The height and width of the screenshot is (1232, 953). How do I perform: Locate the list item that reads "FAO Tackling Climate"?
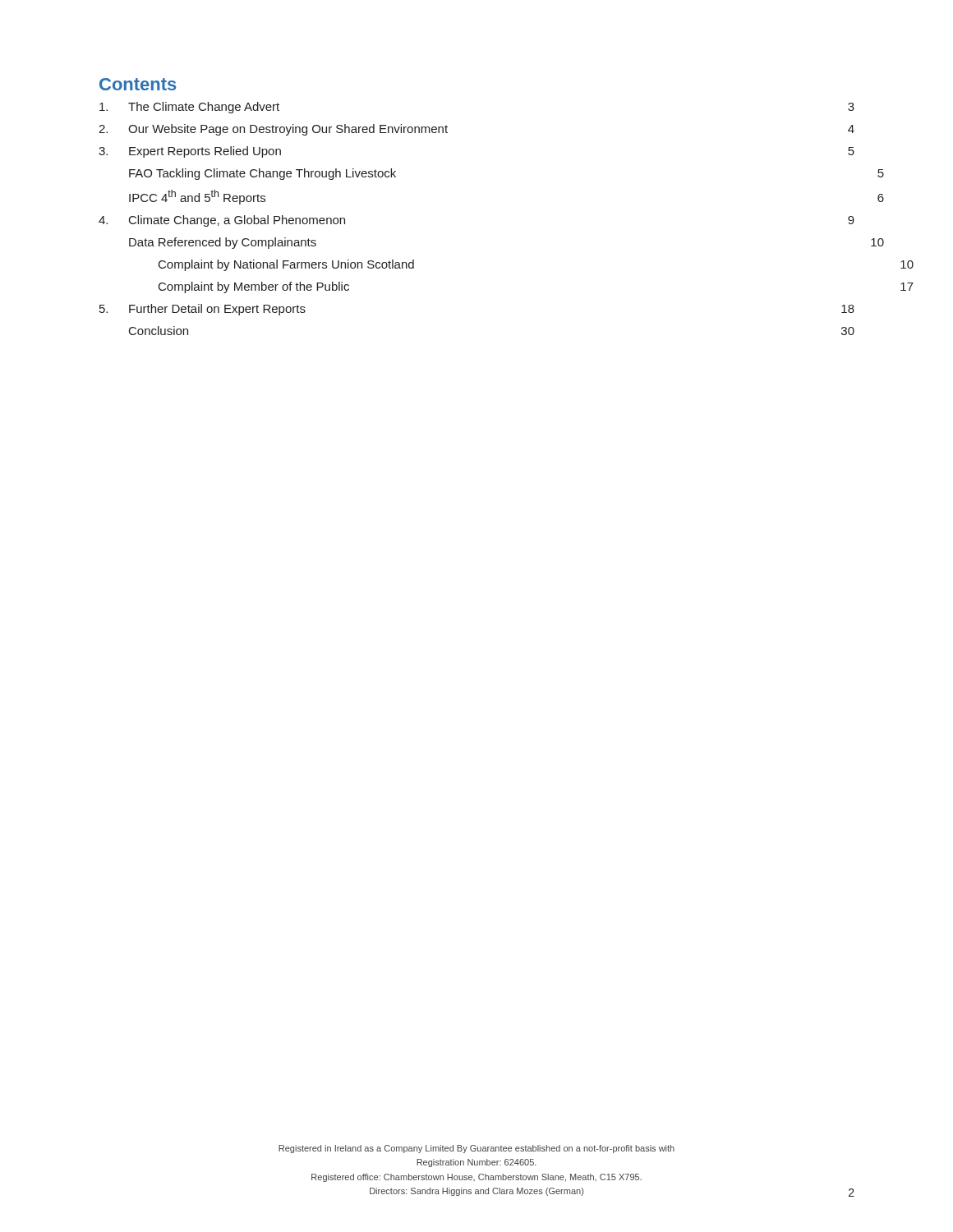coord(262,174)
